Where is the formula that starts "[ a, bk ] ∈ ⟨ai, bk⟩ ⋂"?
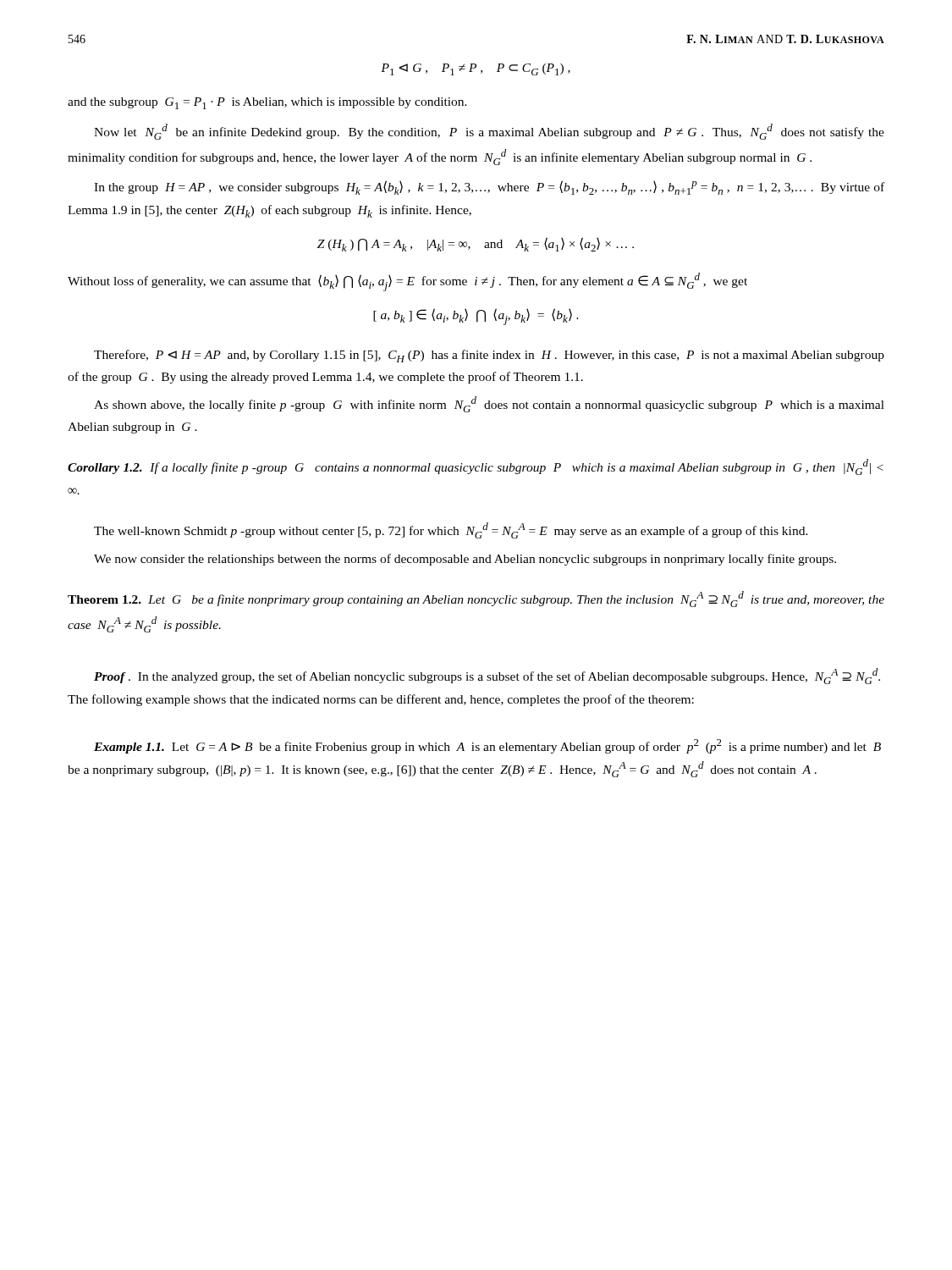Viewport: 952px width, 1270px height. point(476,317)
